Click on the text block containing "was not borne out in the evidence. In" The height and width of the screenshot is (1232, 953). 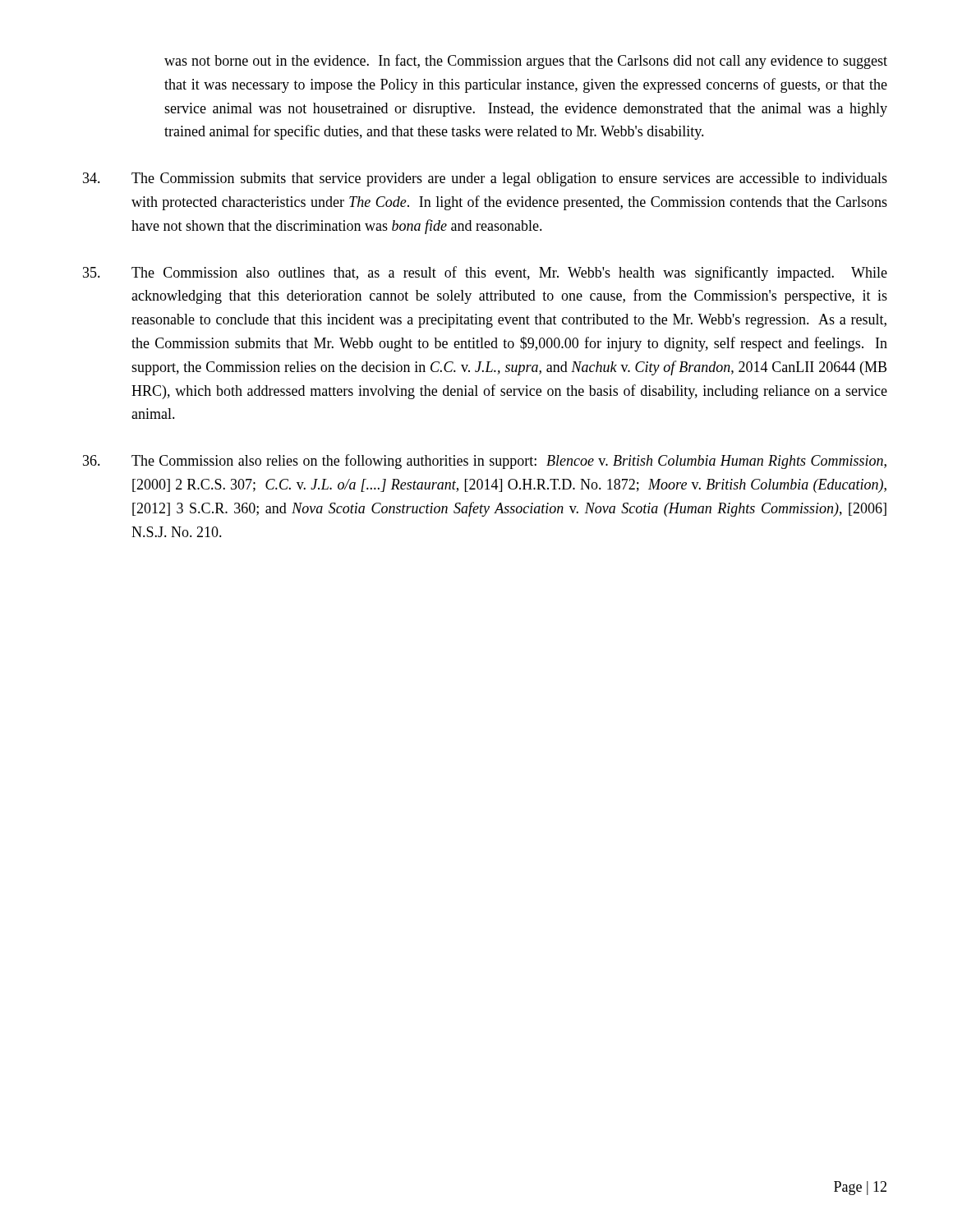526,96
